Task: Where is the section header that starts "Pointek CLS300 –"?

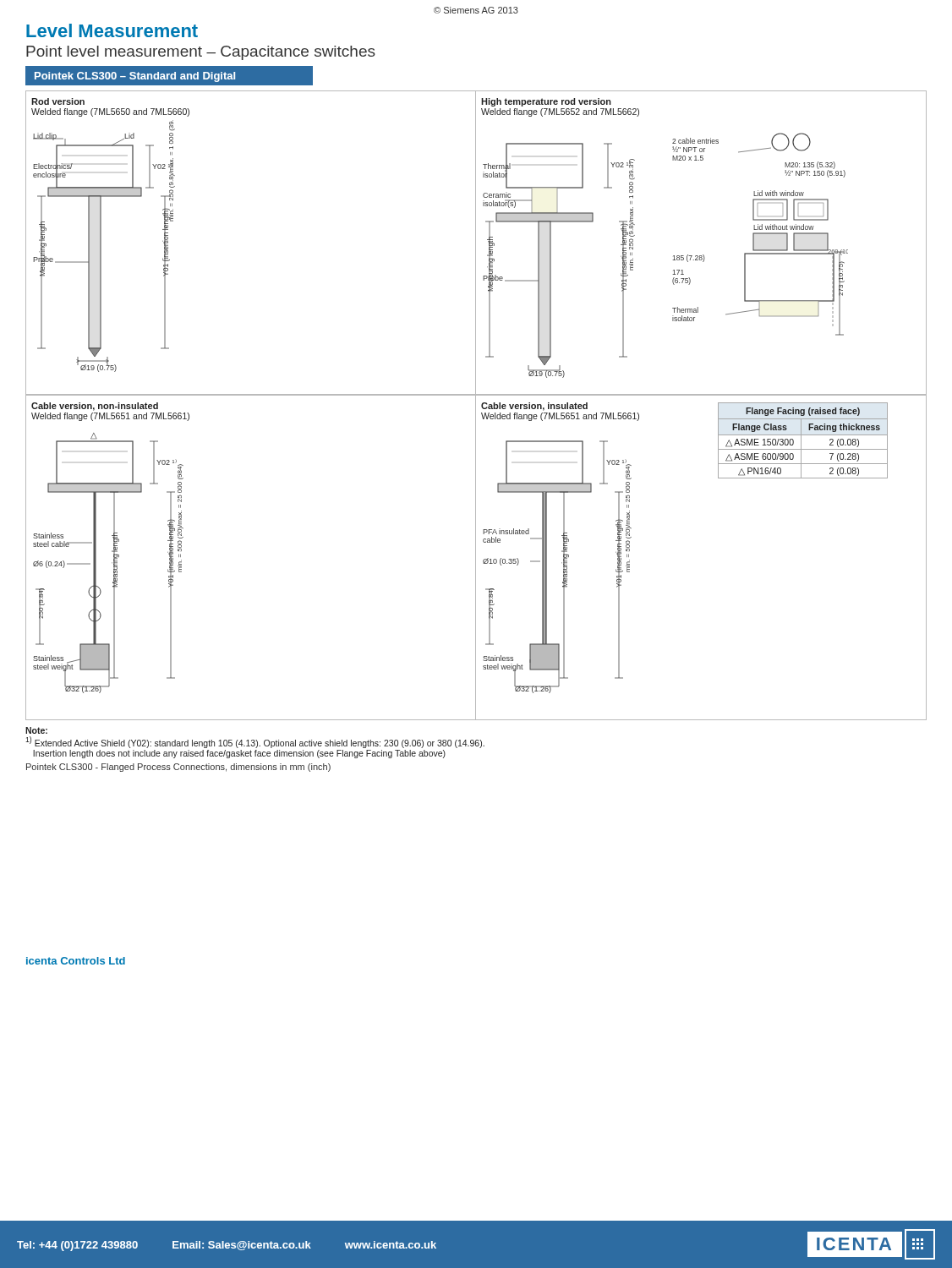Action: tap(135, 76)
